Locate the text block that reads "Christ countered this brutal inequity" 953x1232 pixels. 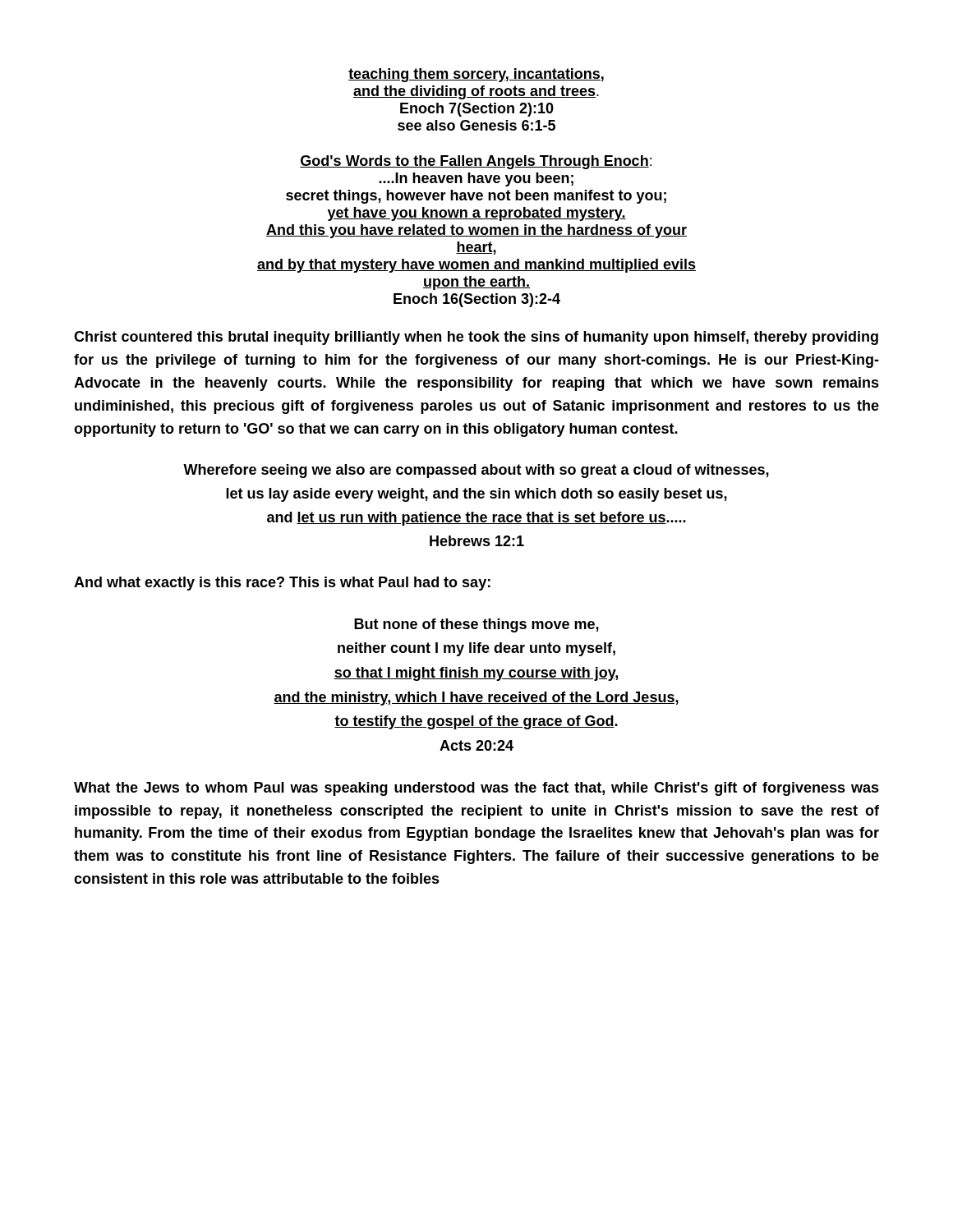tap(476, 383)
